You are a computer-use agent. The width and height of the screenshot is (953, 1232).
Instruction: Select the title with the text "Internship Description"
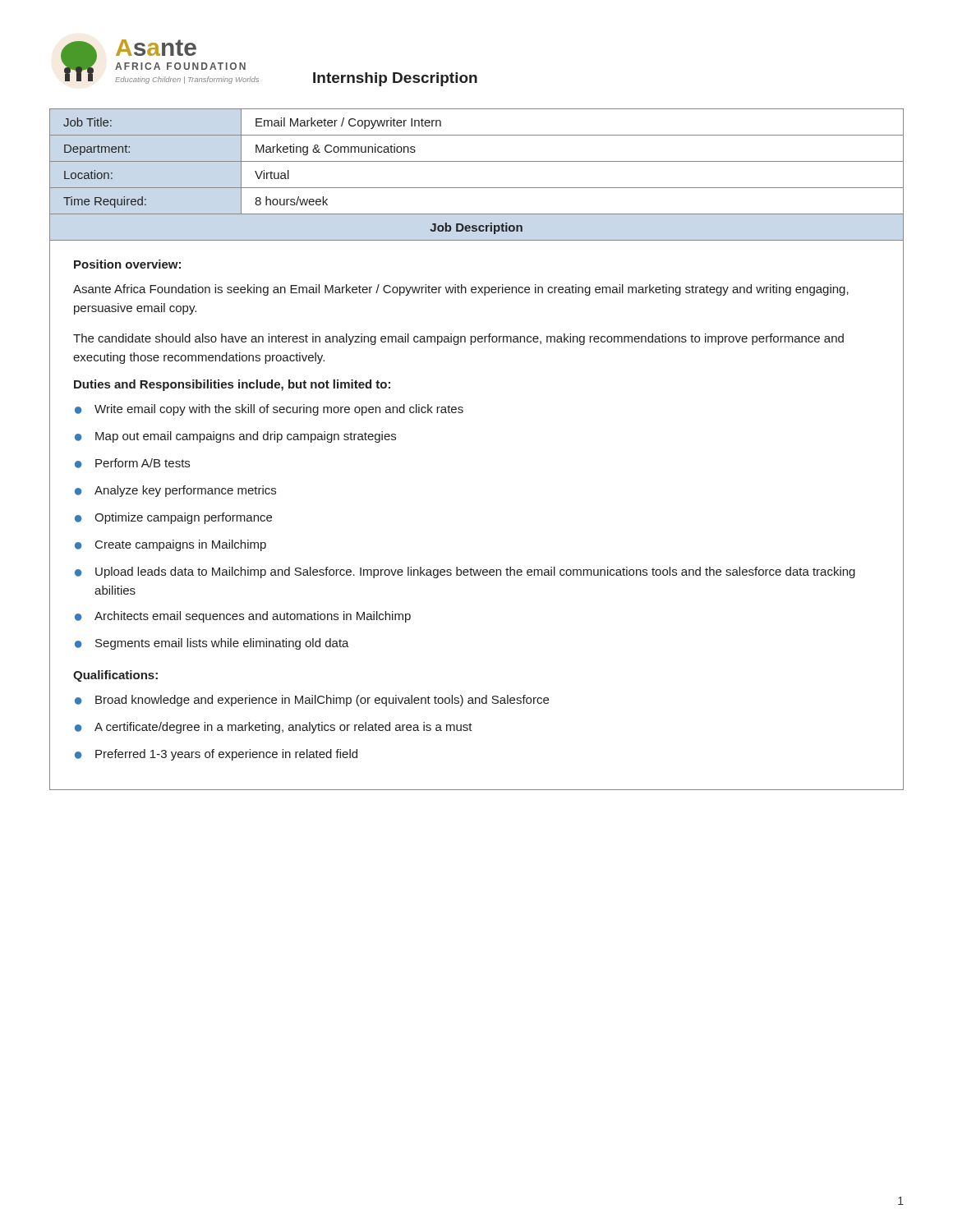(x=395, y=78)
